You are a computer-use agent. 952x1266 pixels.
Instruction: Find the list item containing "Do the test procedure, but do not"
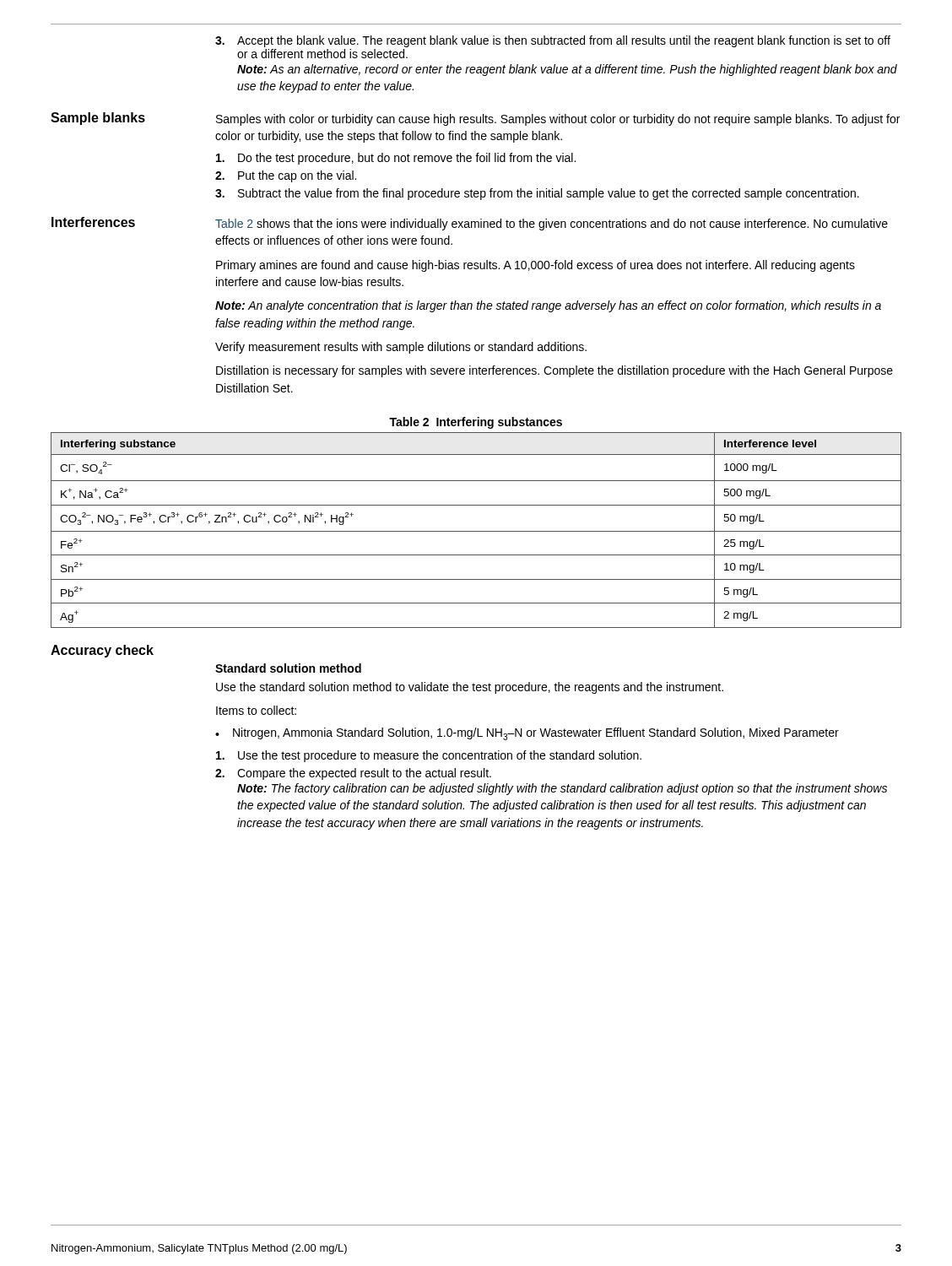[x=396, y=158]
